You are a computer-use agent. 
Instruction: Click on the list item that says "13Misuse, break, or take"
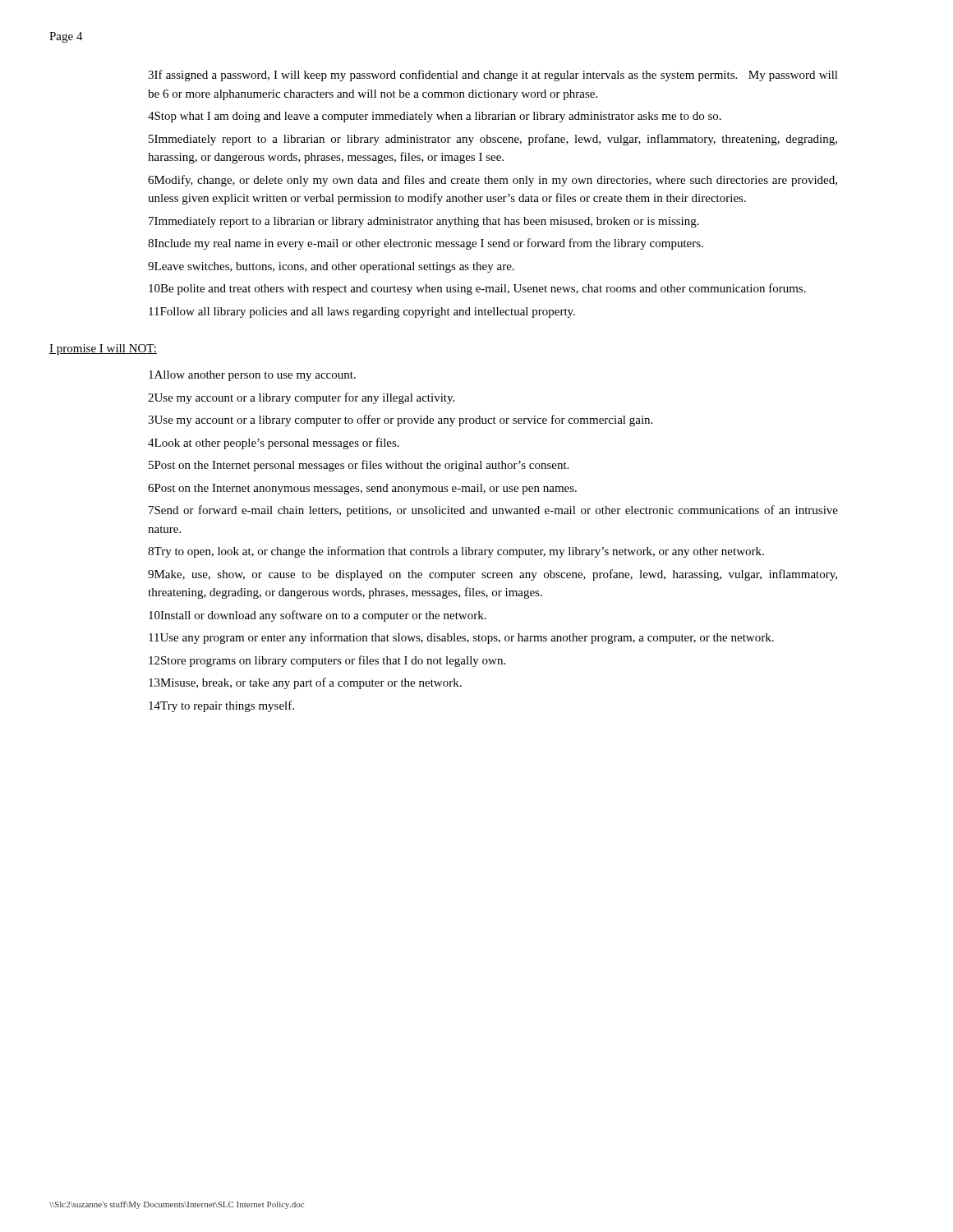click(x=305, y=683)
